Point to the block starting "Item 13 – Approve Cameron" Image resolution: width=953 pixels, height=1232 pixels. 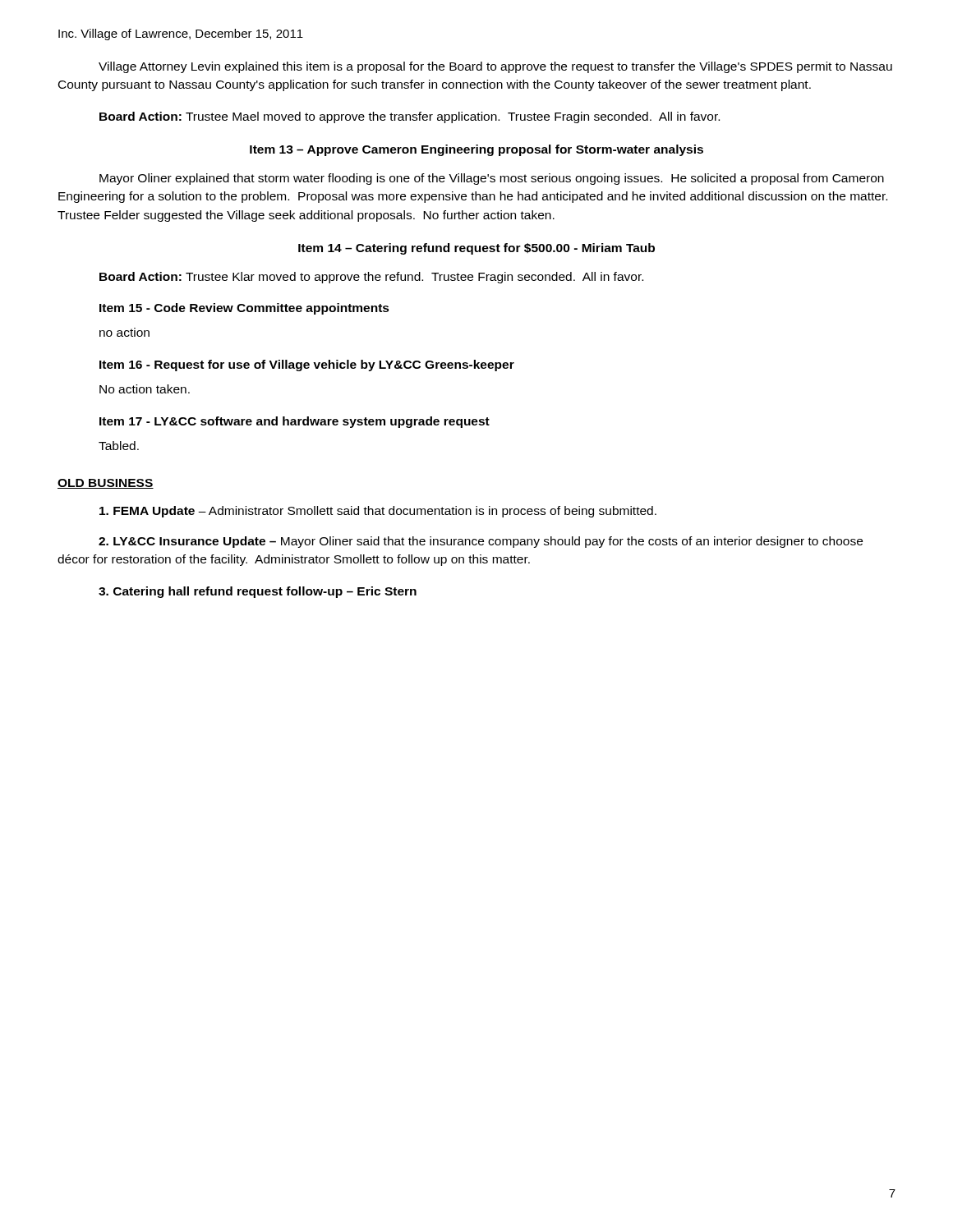point(476,149)
